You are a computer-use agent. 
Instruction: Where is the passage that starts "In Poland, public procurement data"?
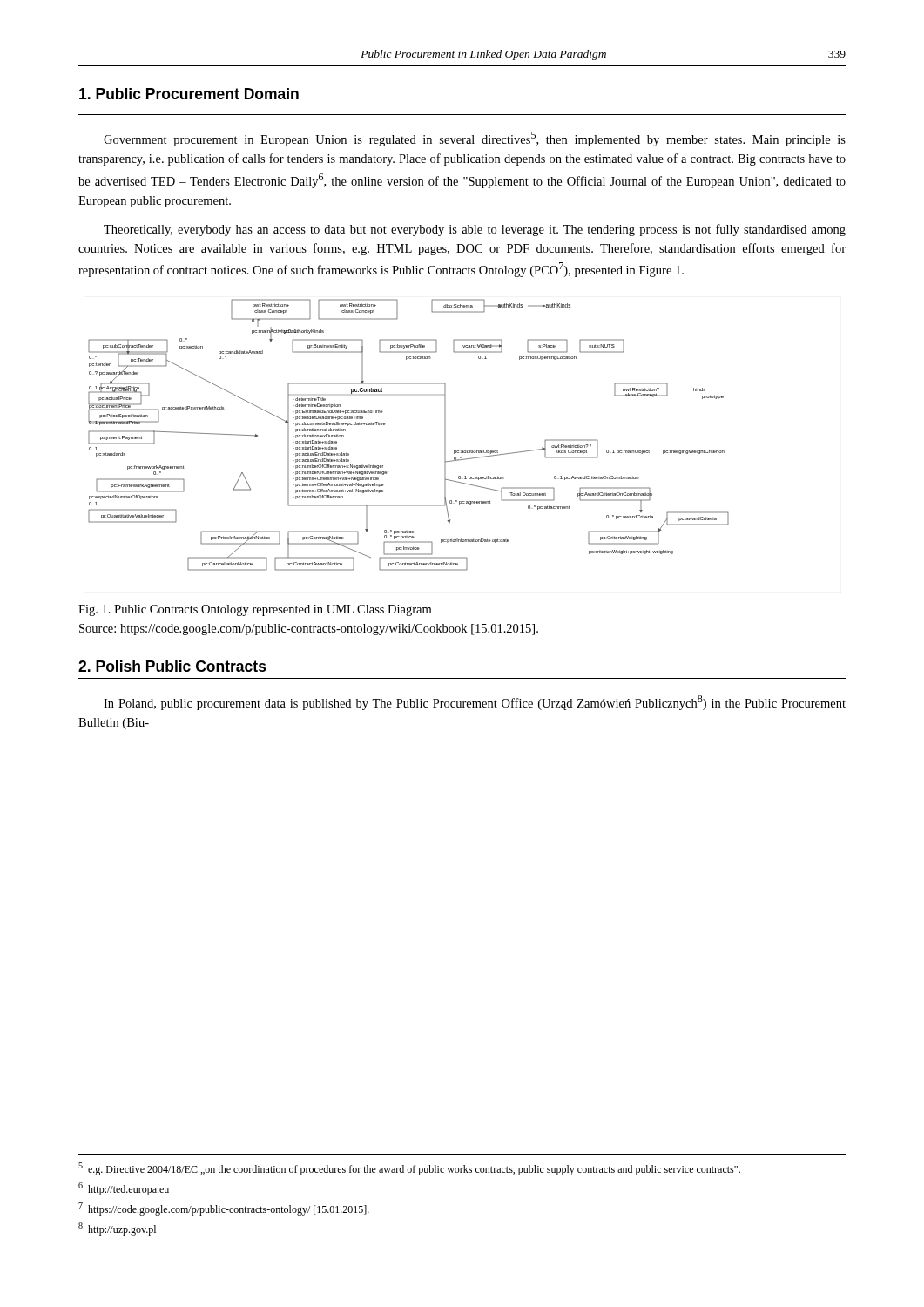[462, 712]
